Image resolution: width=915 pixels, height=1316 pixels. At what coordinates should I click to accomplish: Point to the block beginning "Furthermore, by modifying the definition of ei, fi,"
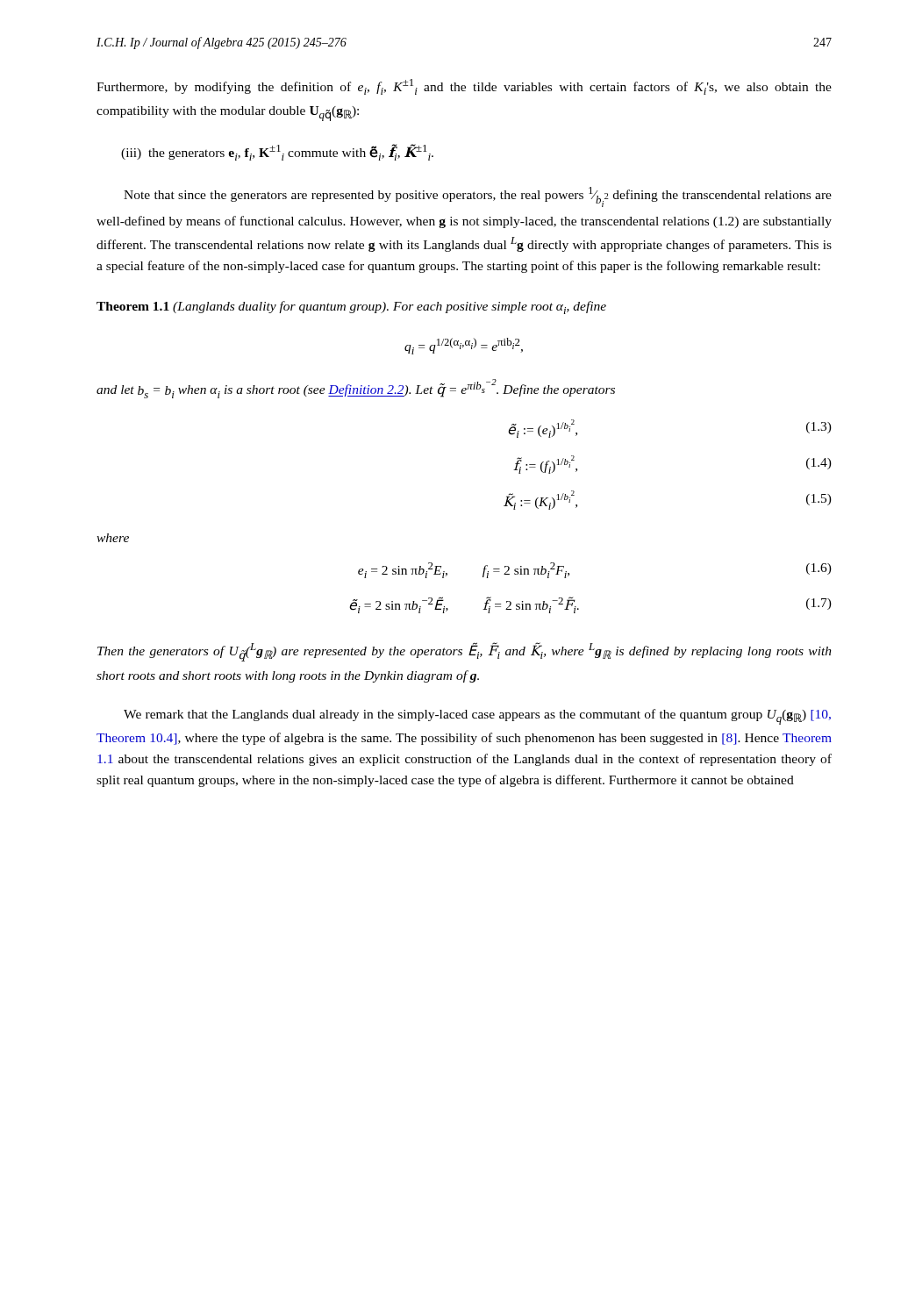pos(464,98)
